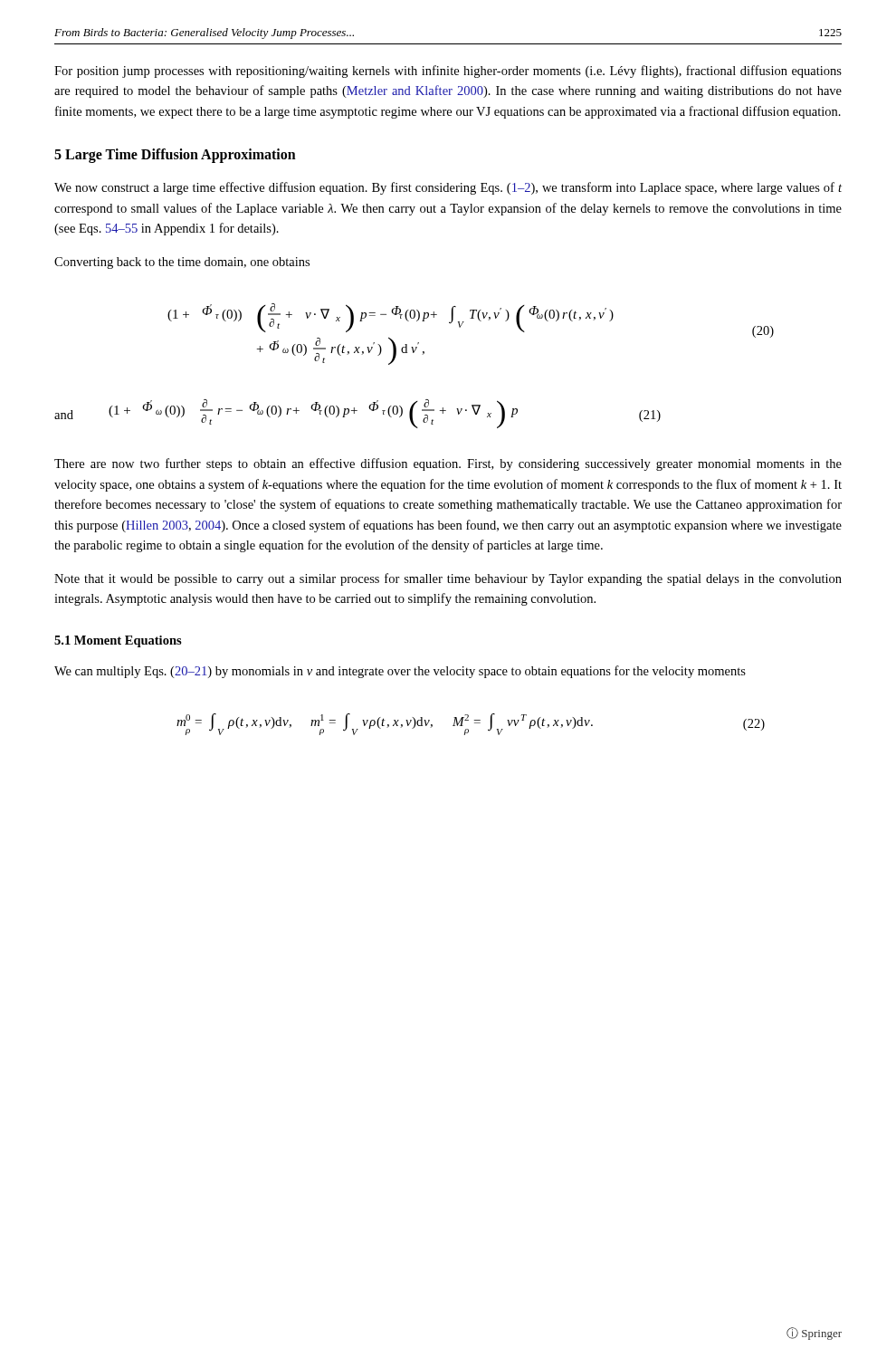Navigate to the element starting "5.1 Moment Equations"
The image size is (896, 1358).
[x=118, y=640]
